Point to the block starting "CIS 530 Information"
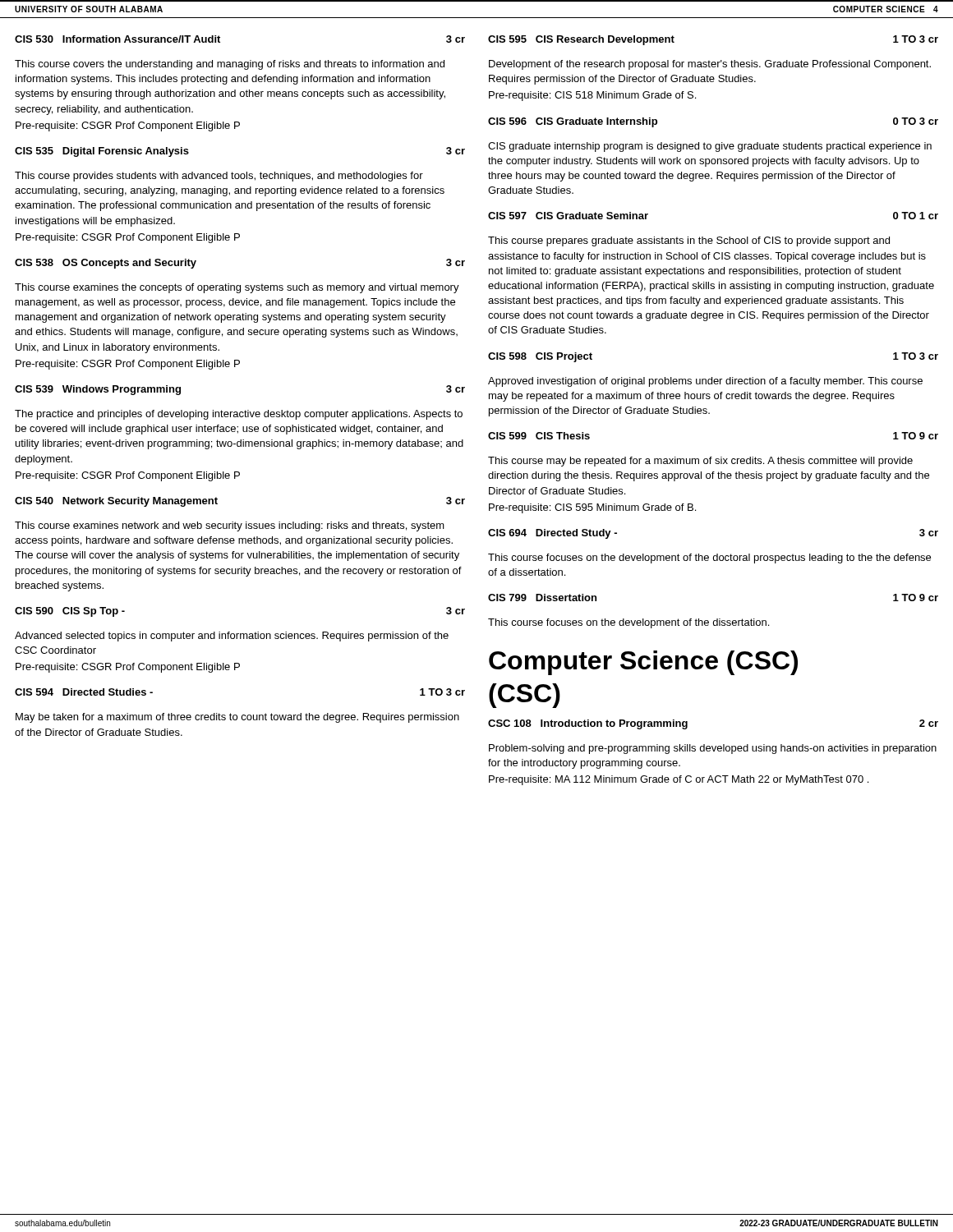 click(x=38, y=39)
